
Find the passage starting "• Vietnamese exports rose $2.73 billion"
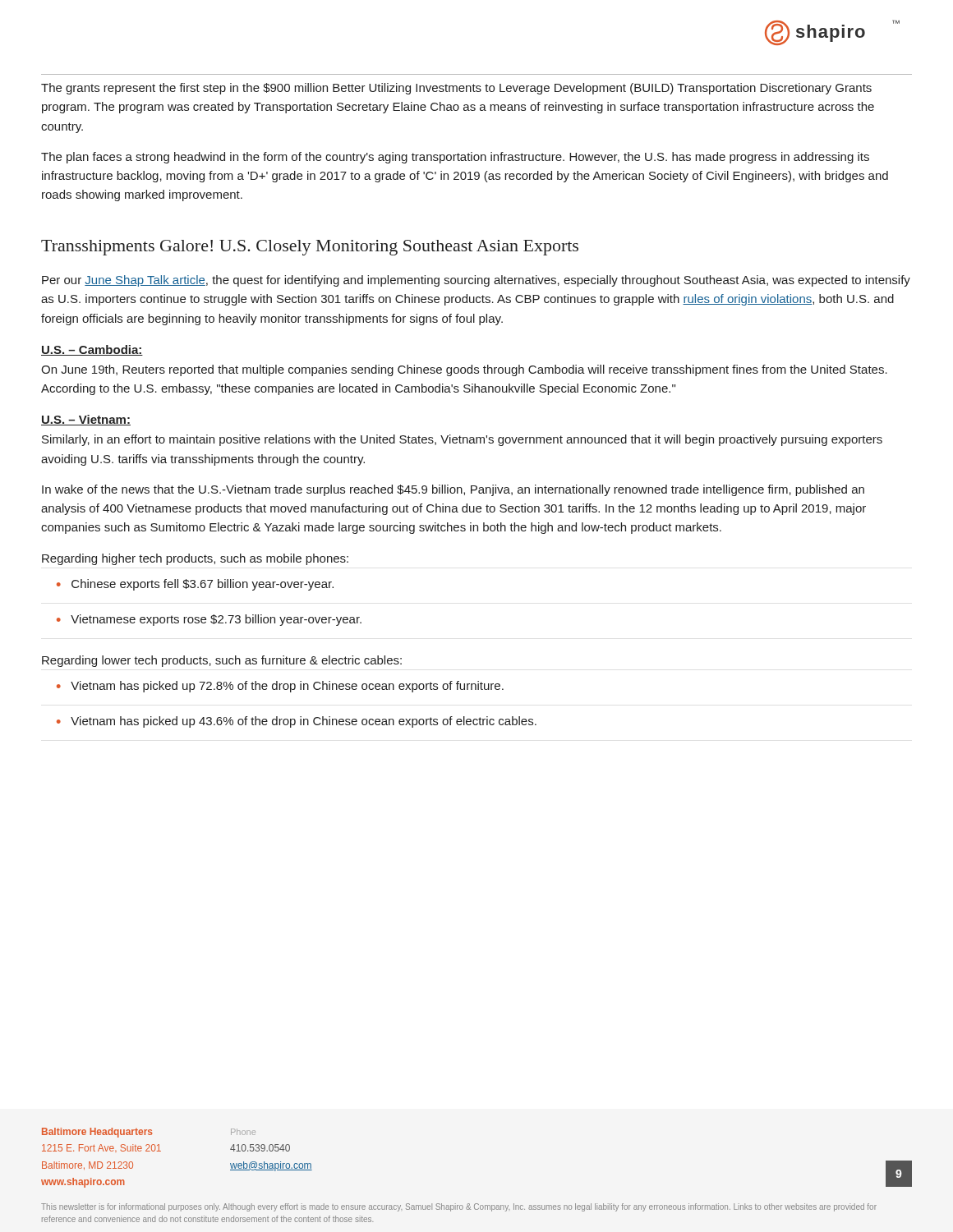(209, 620)
